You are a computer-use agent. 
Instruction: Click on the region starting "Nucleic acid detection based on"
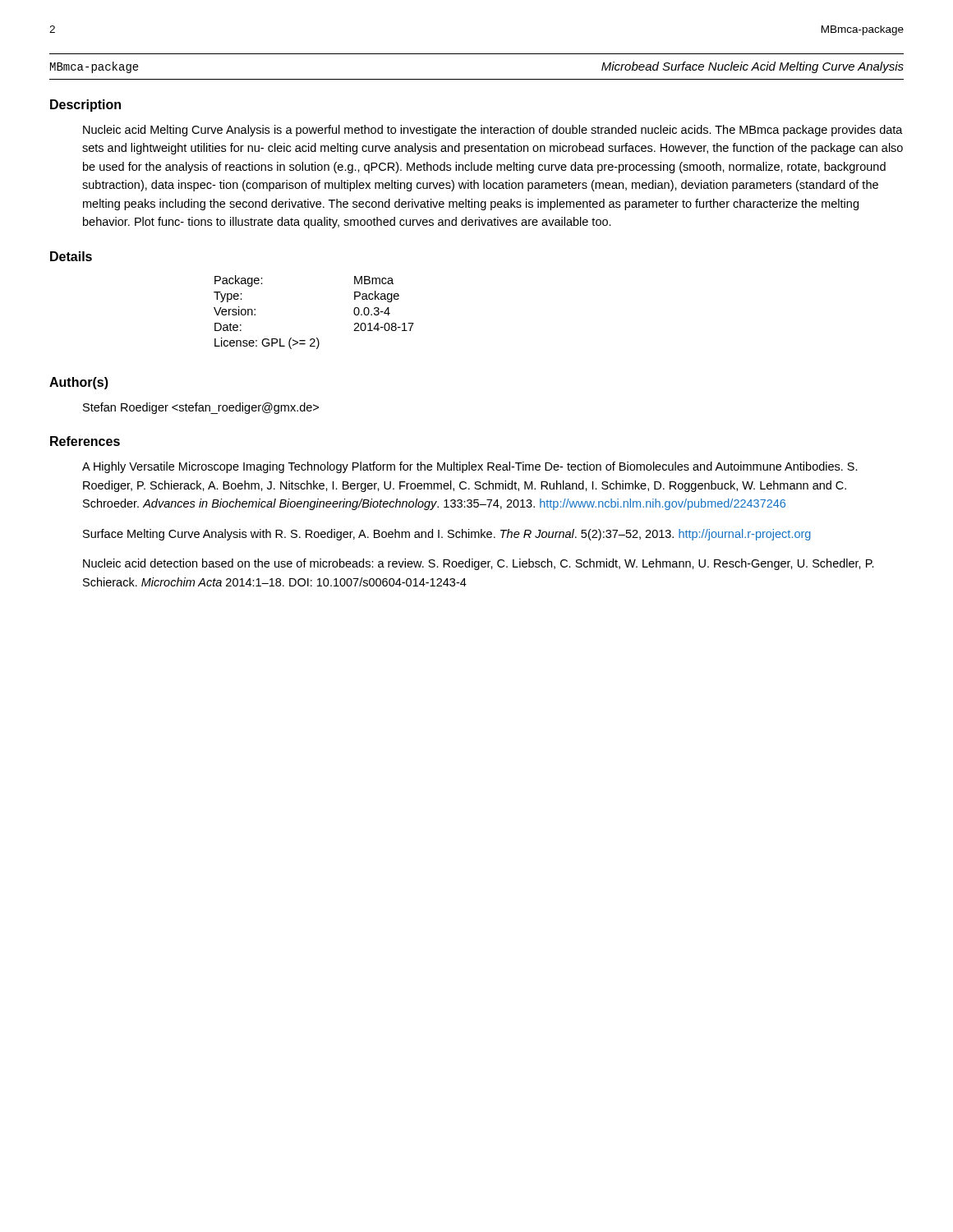[x=478, y=573]
